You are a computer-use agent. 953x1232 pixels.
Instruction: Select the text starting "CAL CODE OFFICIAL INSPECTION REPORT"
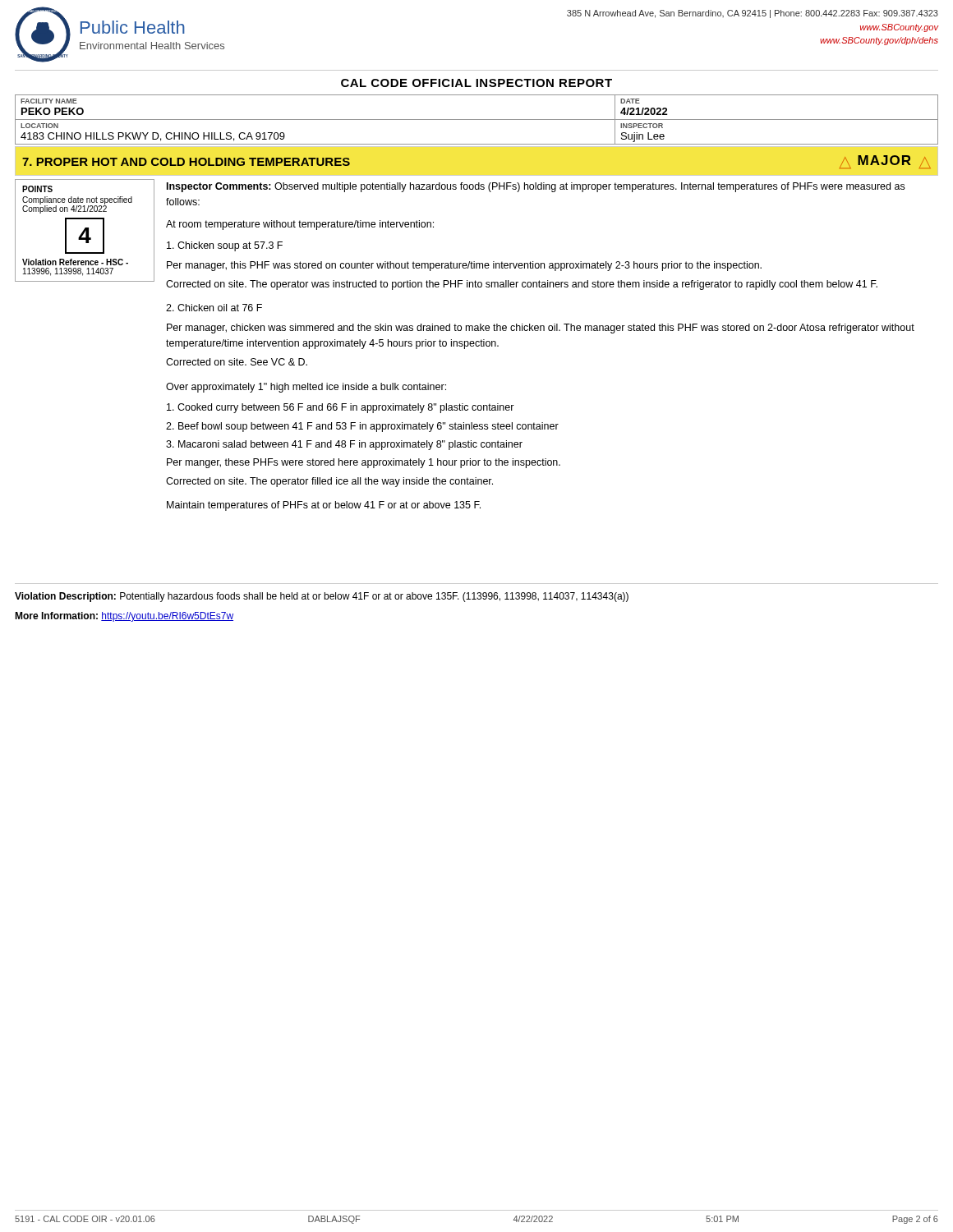click(476, 83)
